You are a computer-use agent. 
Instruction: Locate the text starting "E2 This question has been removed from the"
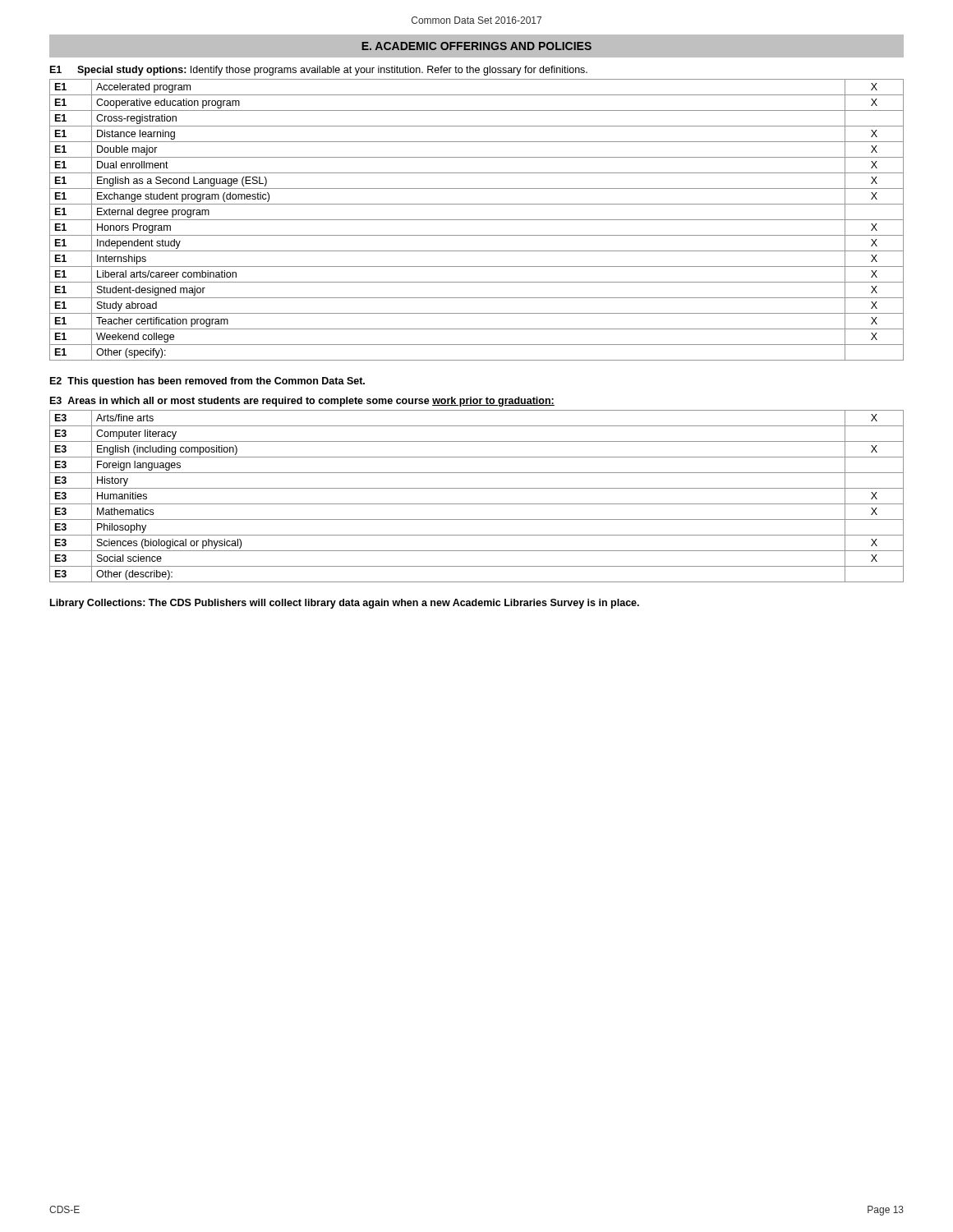[x=207, y=381]
